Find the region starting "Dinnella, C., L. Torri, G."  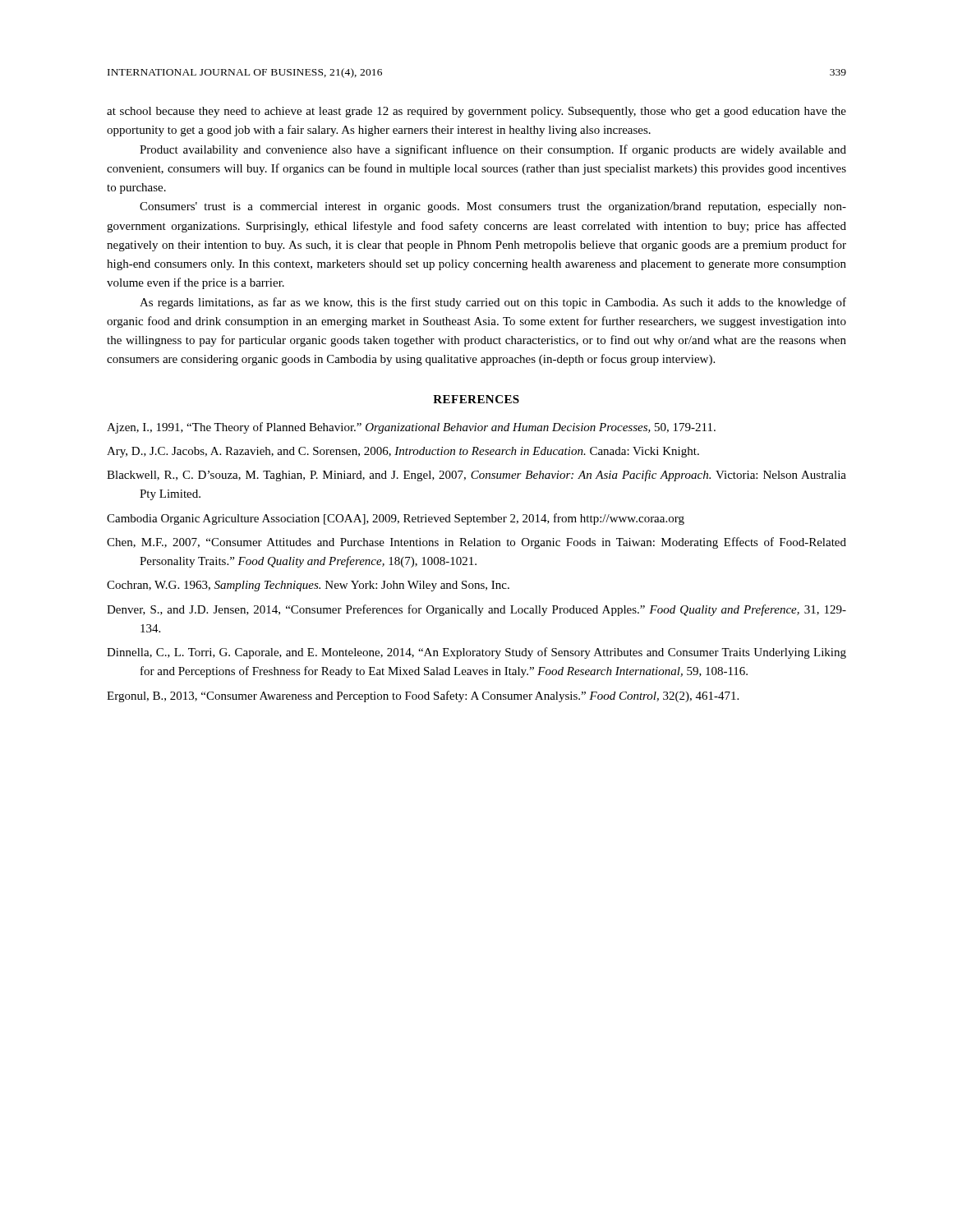coord(476,662)
